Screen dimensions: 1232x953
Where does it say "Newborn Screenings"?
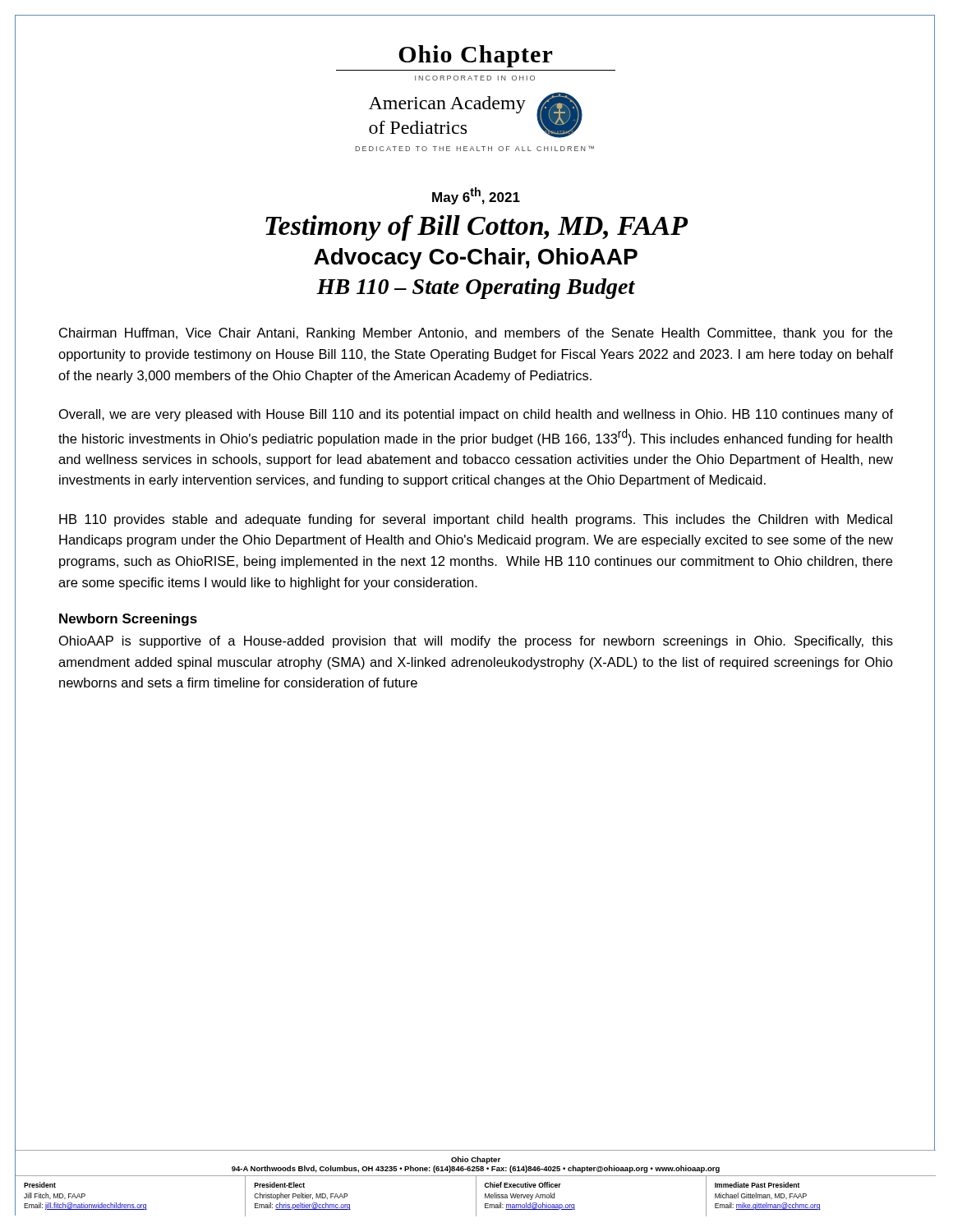pos(128,619)
